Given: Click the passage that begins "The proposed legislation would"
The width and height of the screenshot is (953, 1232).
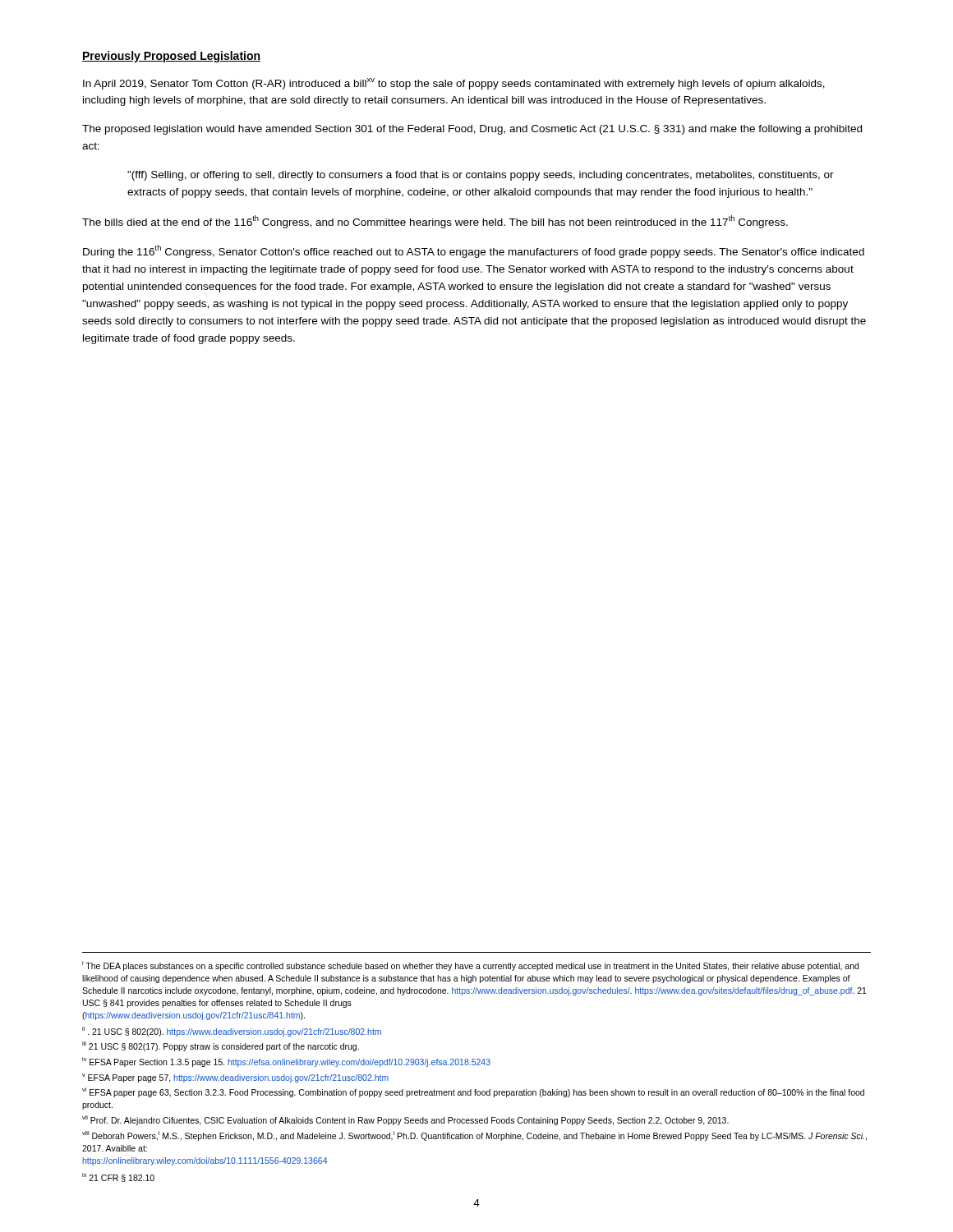Looking at the screenshot, I should (472, 137).
